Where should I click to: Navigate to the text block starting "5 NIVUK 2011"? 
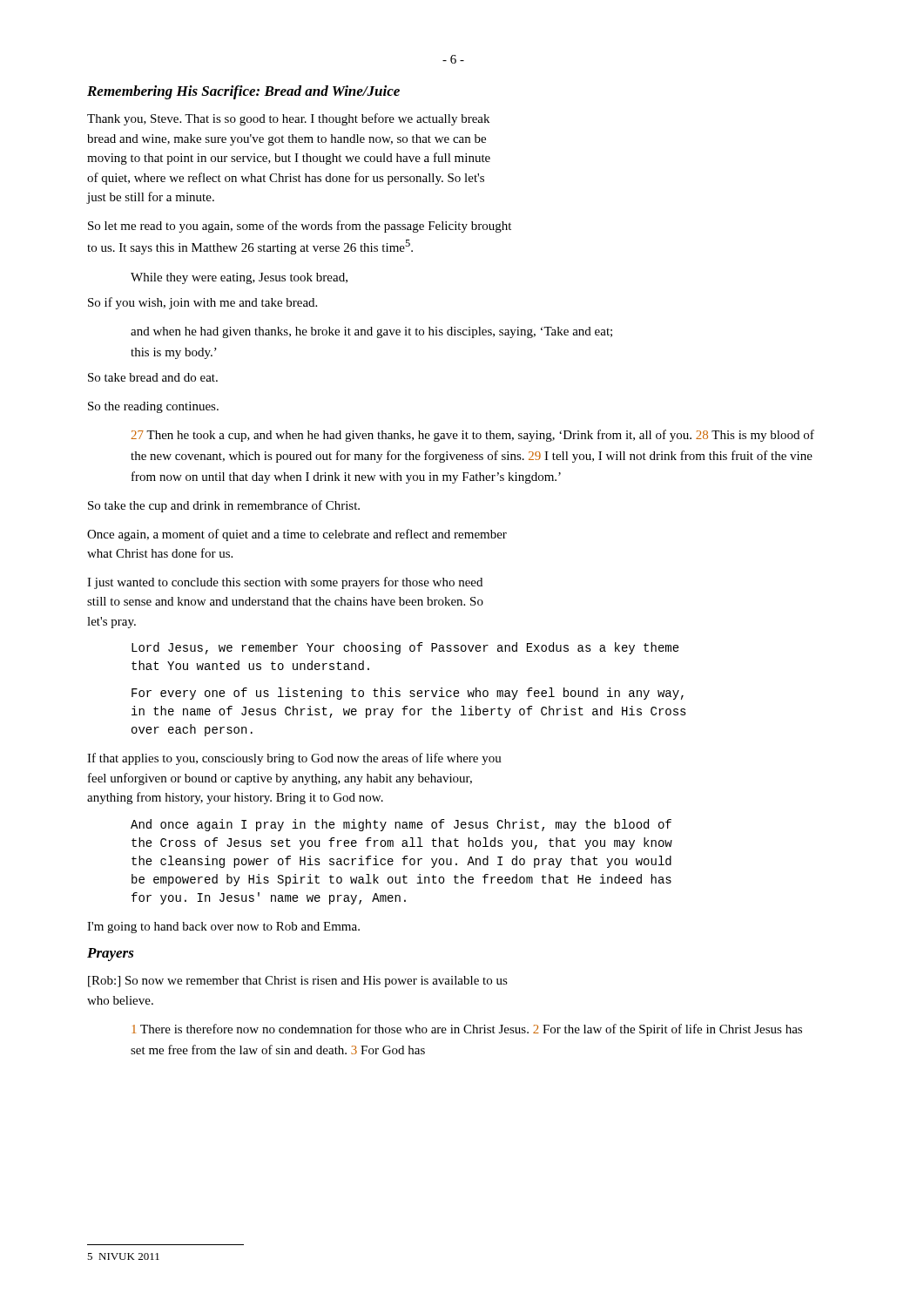pos(165,1253)
